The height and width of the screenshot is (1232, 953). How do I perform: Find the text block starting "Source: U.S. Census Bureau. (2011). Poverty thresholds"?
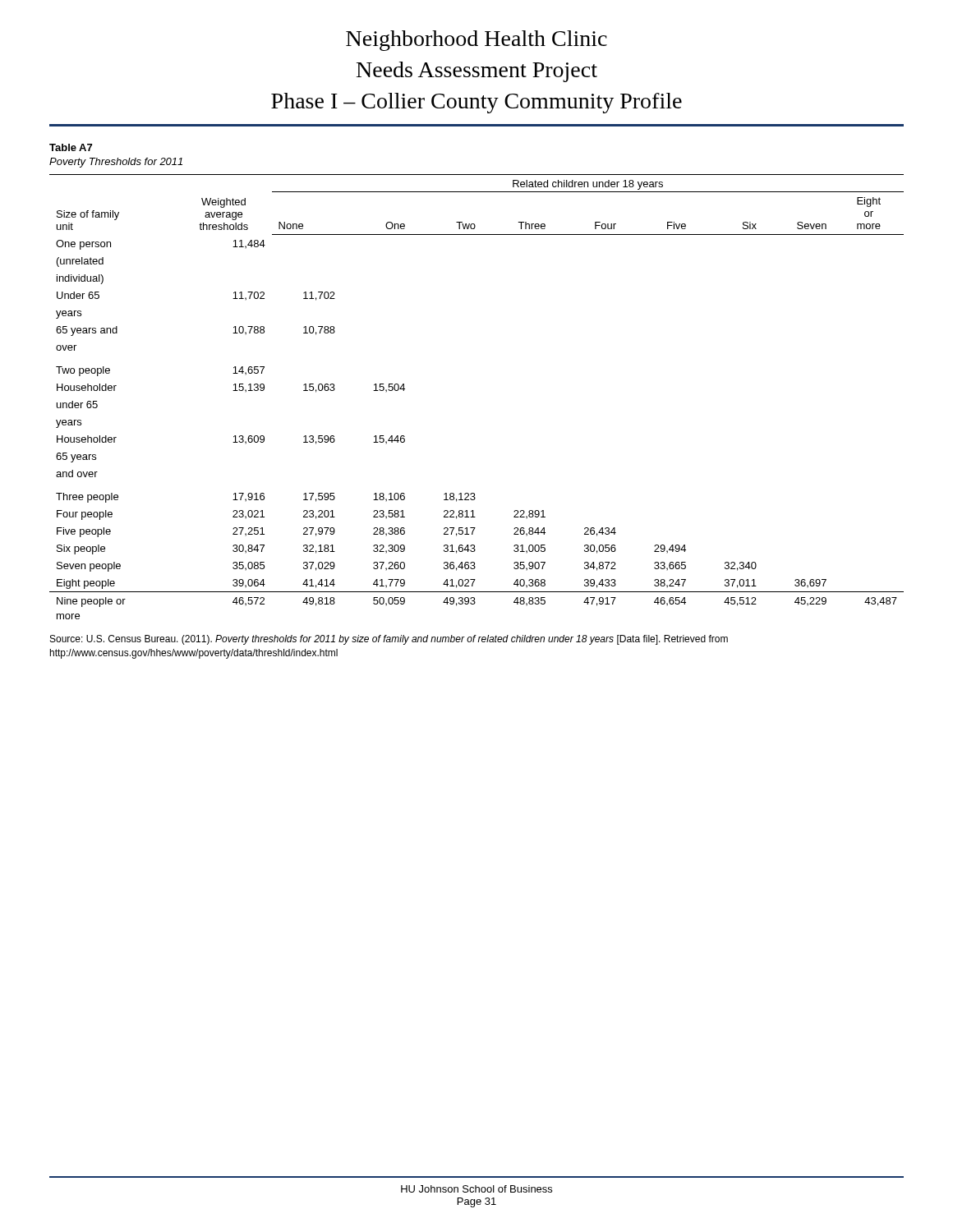[389, 646]
